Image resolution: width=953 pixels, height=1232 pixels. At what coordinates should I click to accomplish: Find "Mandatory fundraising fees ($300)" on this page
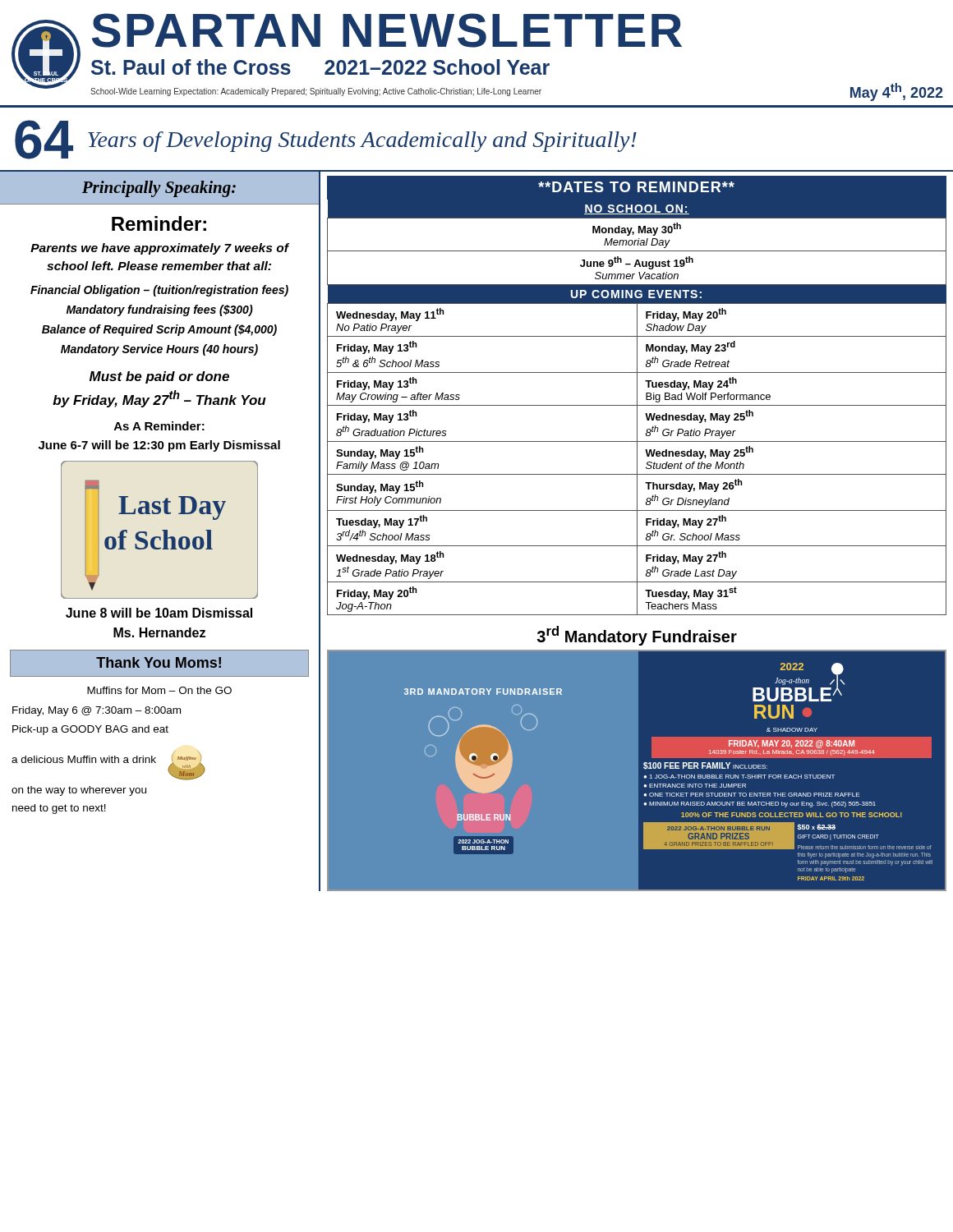159,310
